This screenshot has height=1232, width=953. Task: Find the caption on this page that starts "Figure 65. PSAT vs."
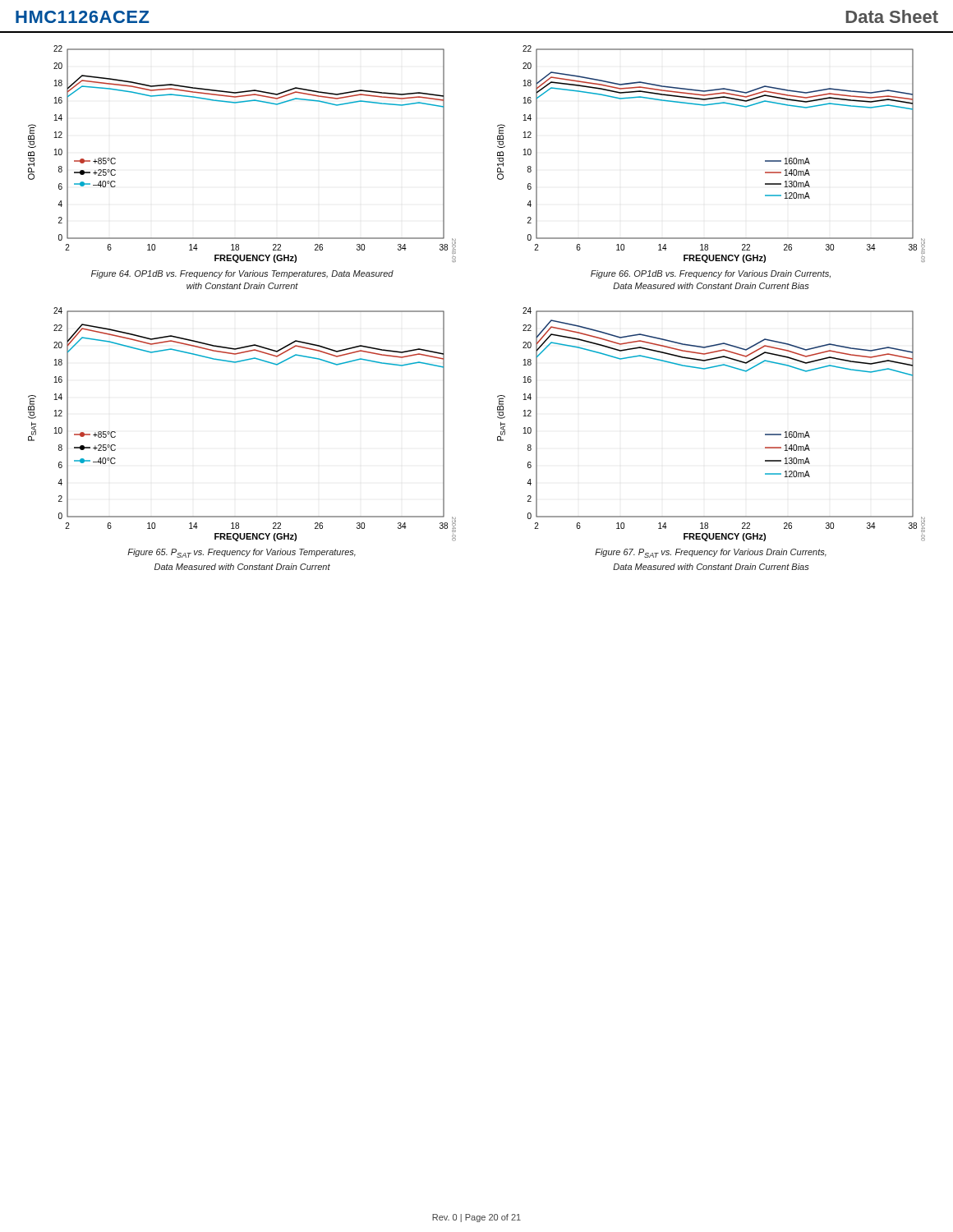tap(242, 559)
